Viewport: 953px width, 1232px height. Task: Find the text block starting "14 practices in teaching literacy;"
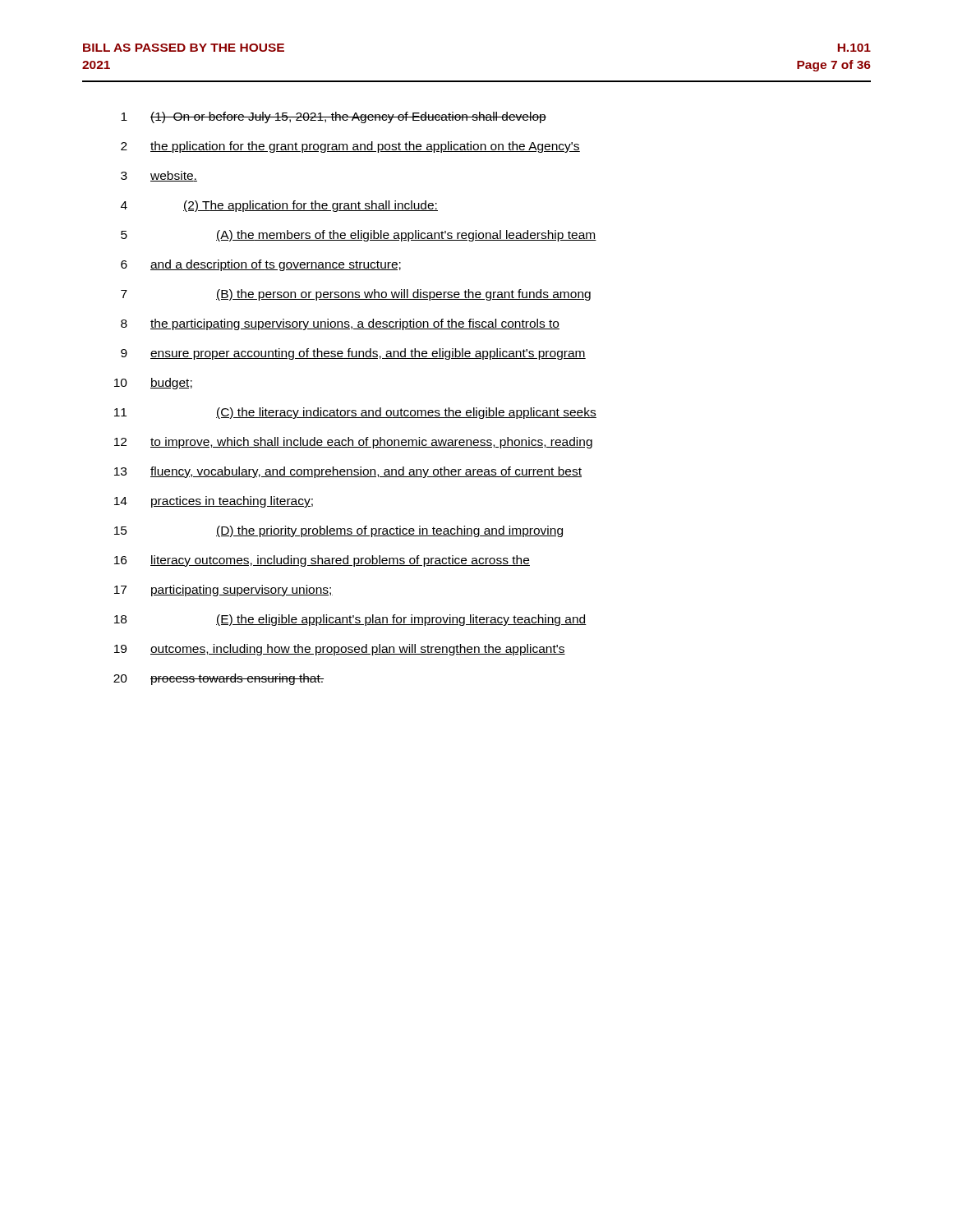tap(214, 502)
